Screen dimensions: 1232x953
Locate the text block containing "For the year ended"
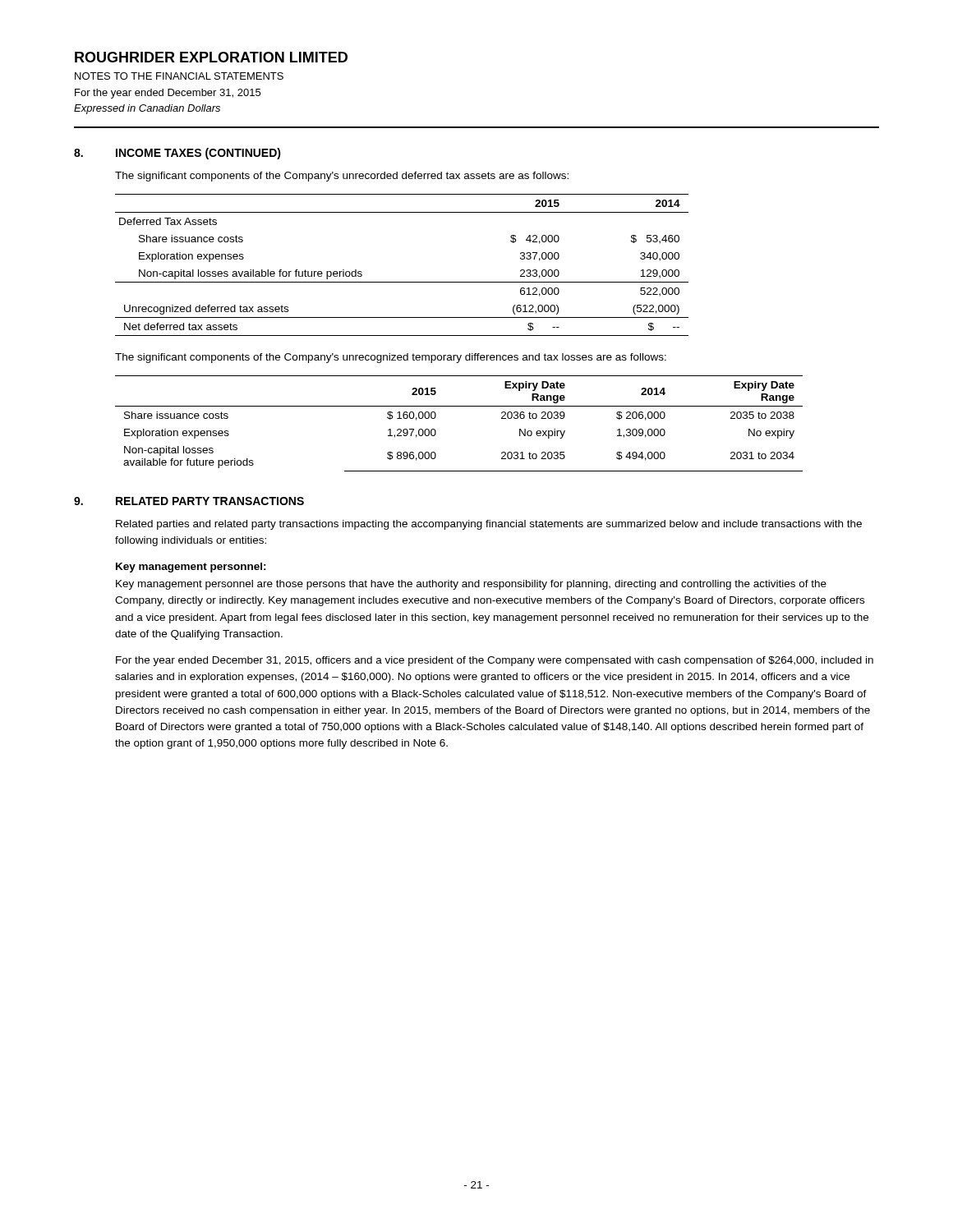pos(494,702)
